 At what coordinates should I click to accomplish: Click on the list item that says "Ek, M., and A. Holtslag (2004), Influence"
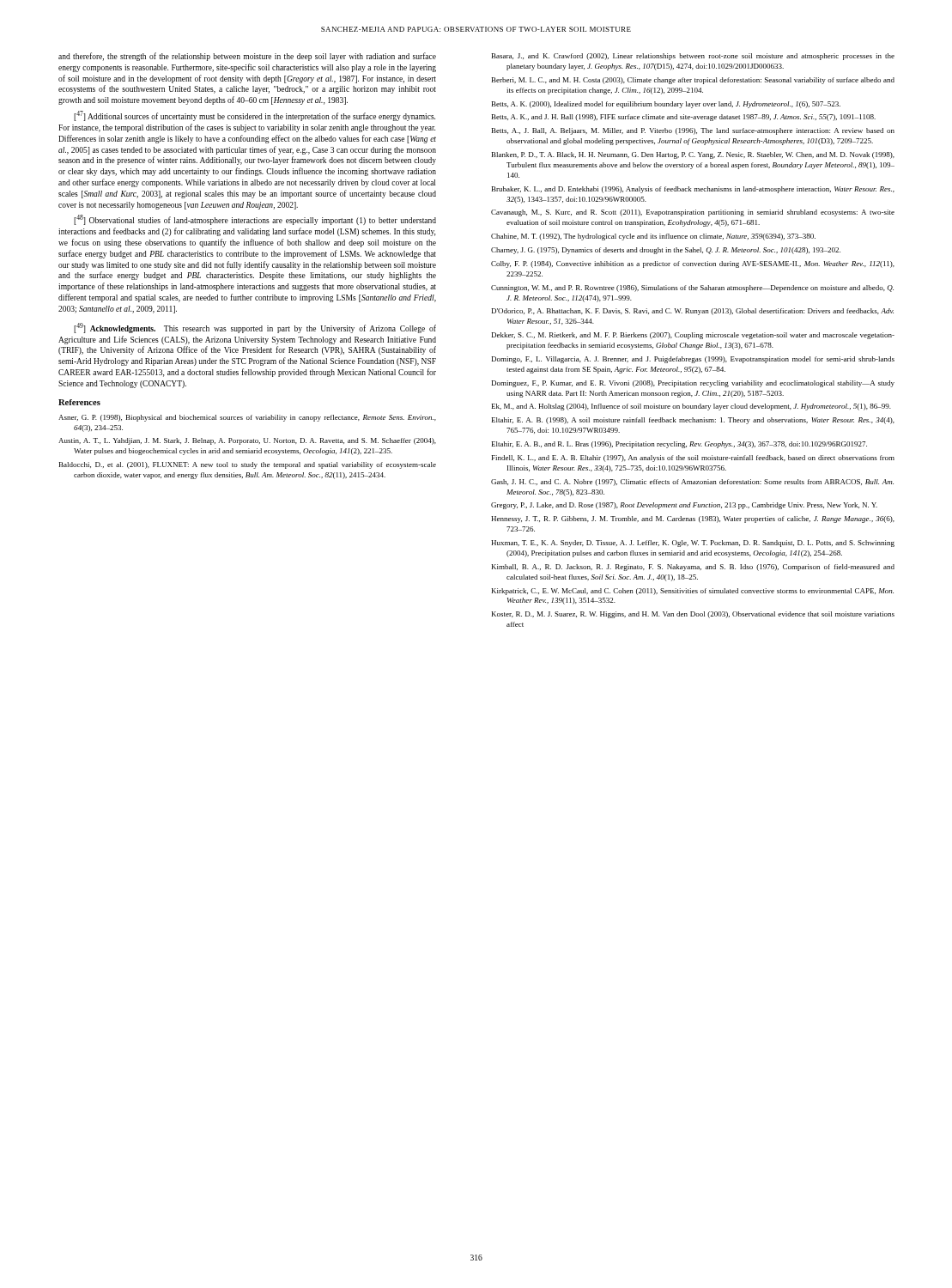click(x=691, y=406)
